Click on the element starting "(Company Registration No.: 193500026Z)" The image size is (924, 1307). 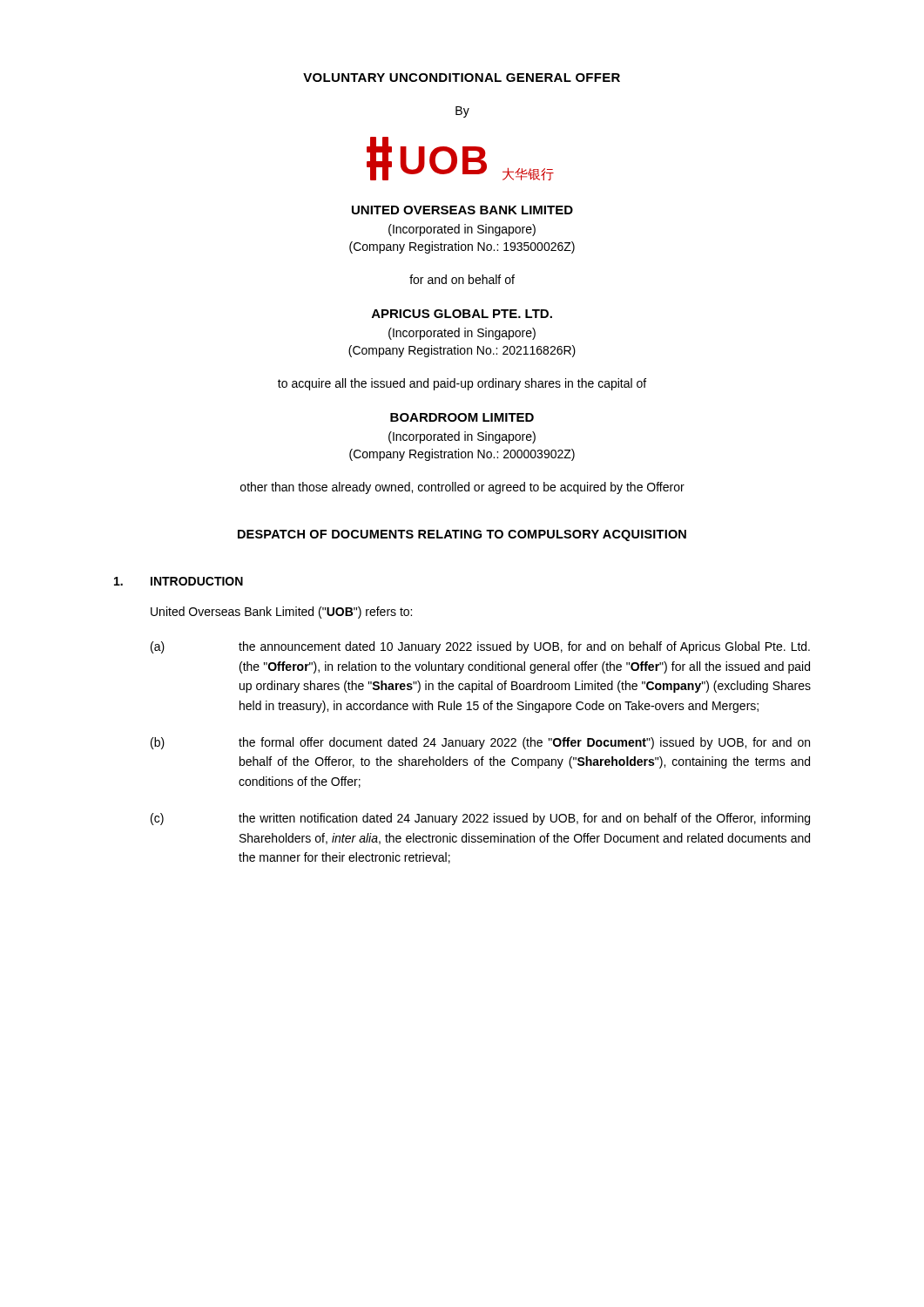(x=462, y=247)
